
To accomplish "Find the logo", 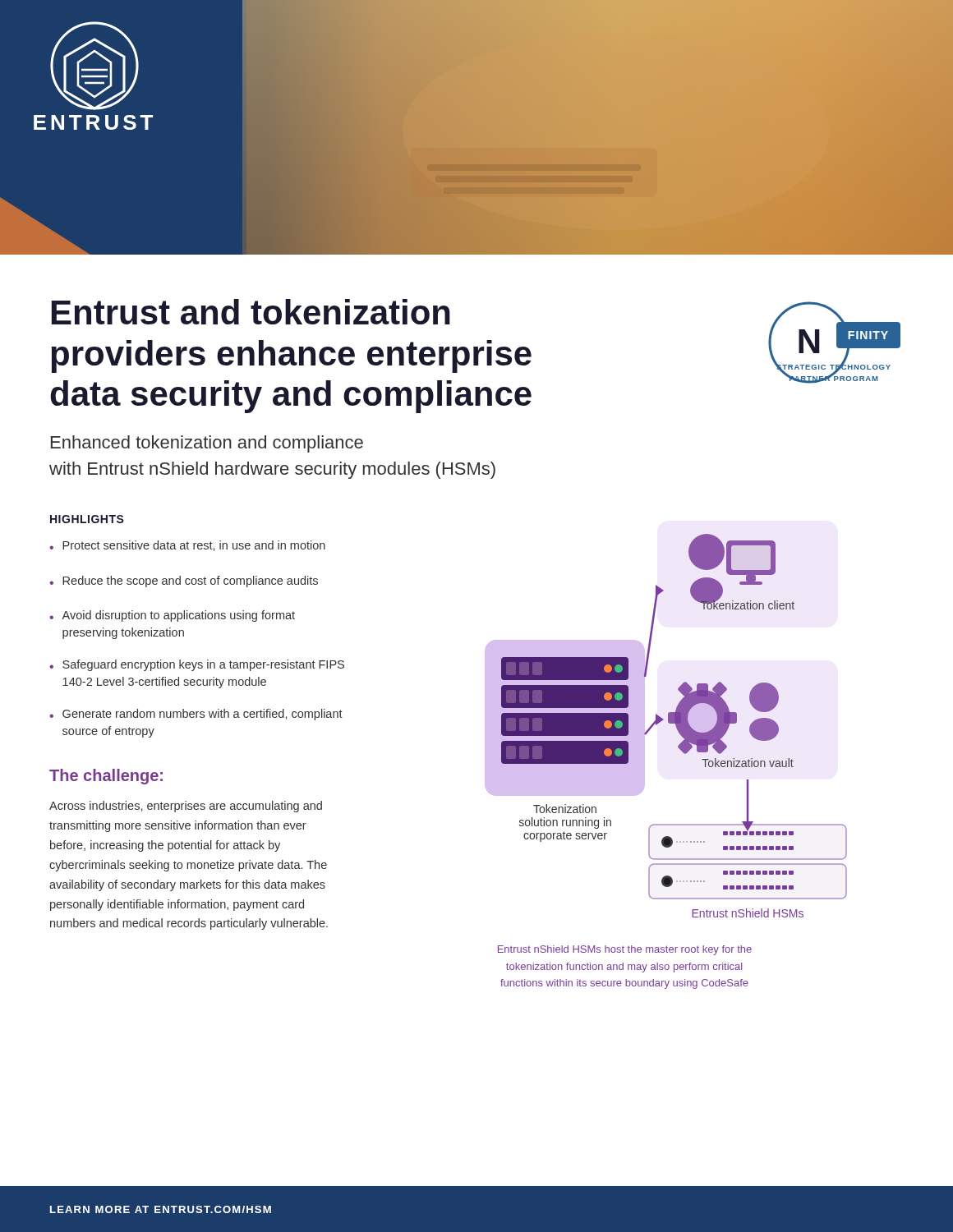I will point(834,352).
